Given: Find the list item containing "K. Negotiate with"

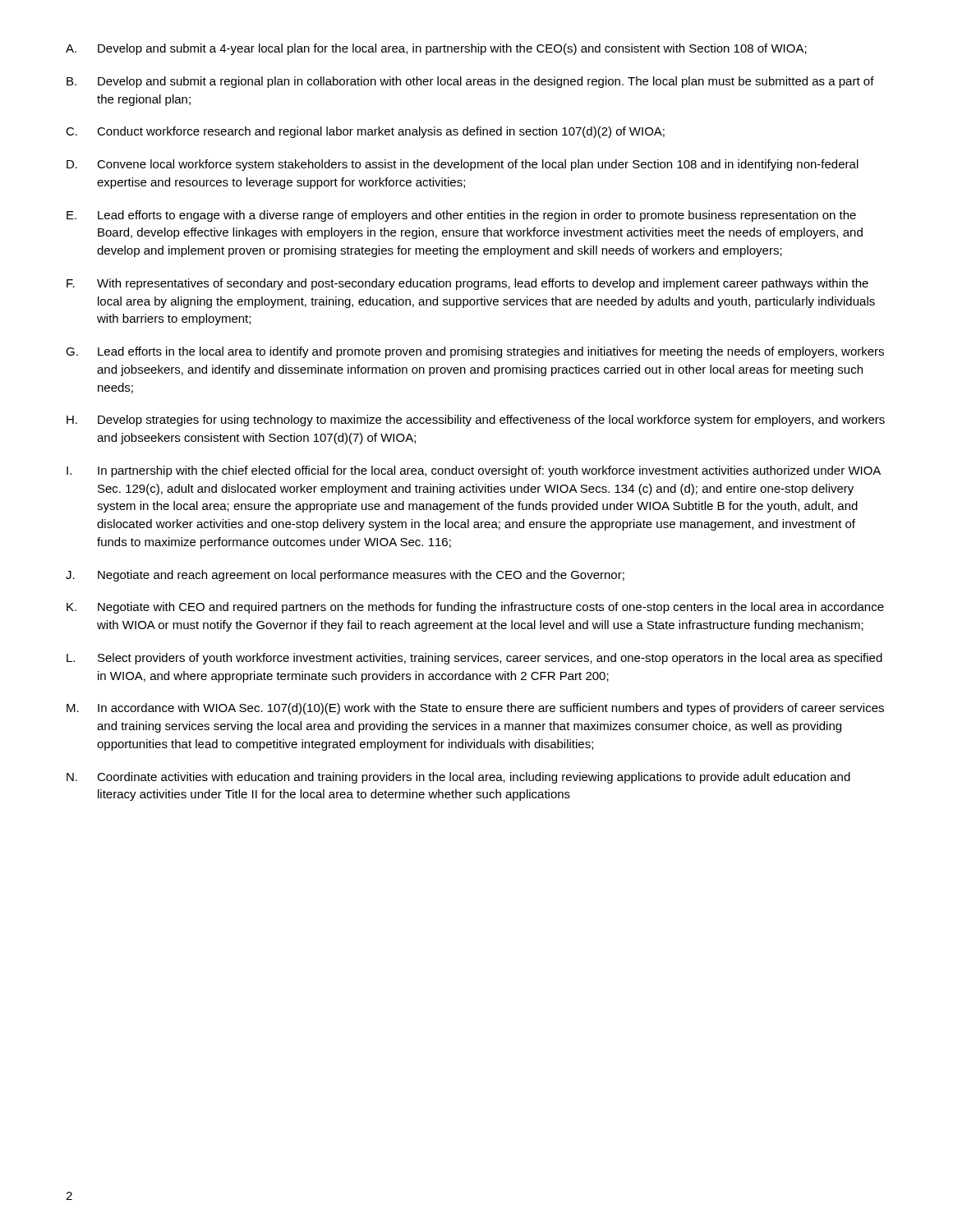Looking at the screenshot, I should point(476,616).
